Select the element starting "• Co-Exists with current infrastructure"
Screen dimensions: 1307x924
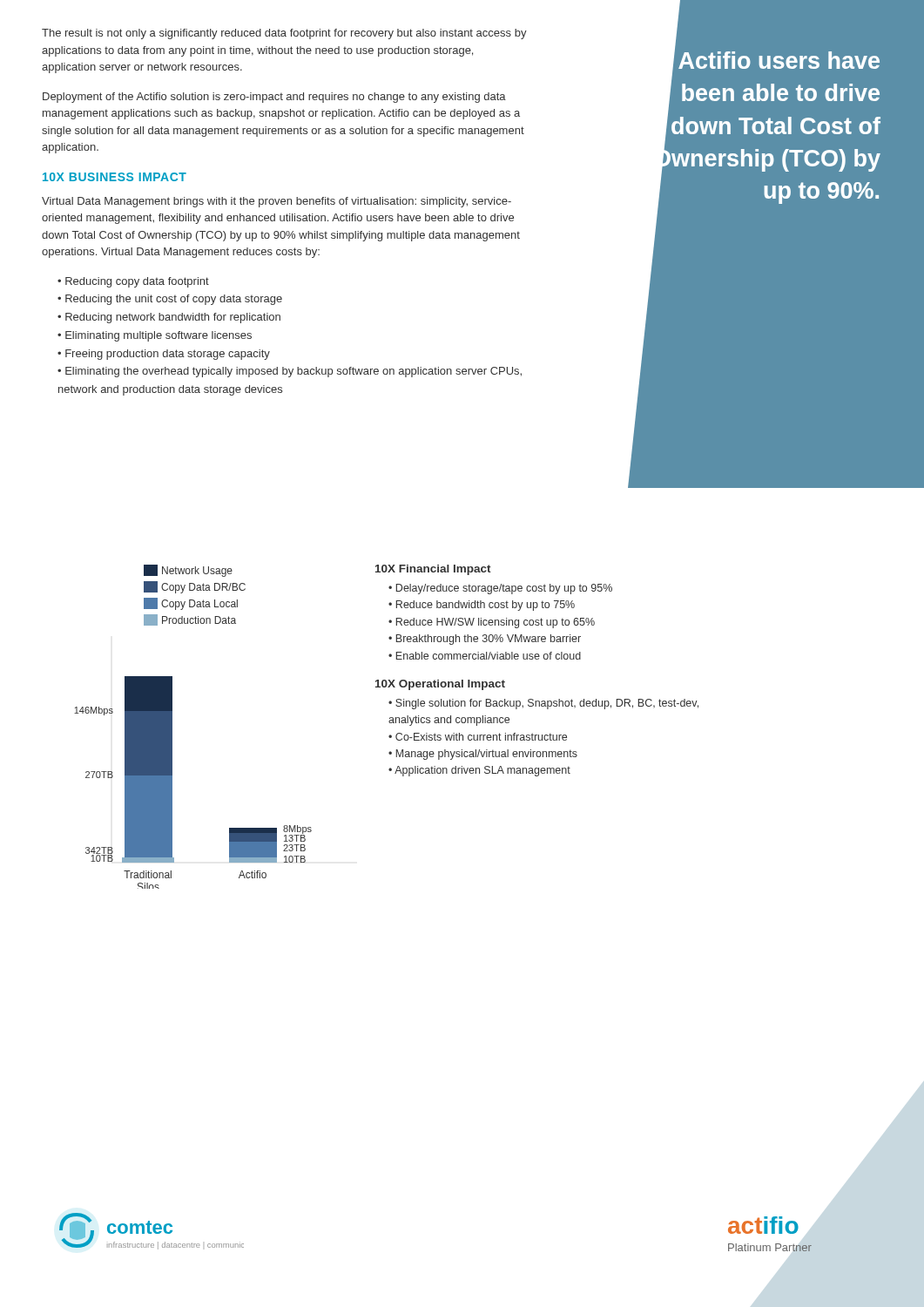click(478, 737)
